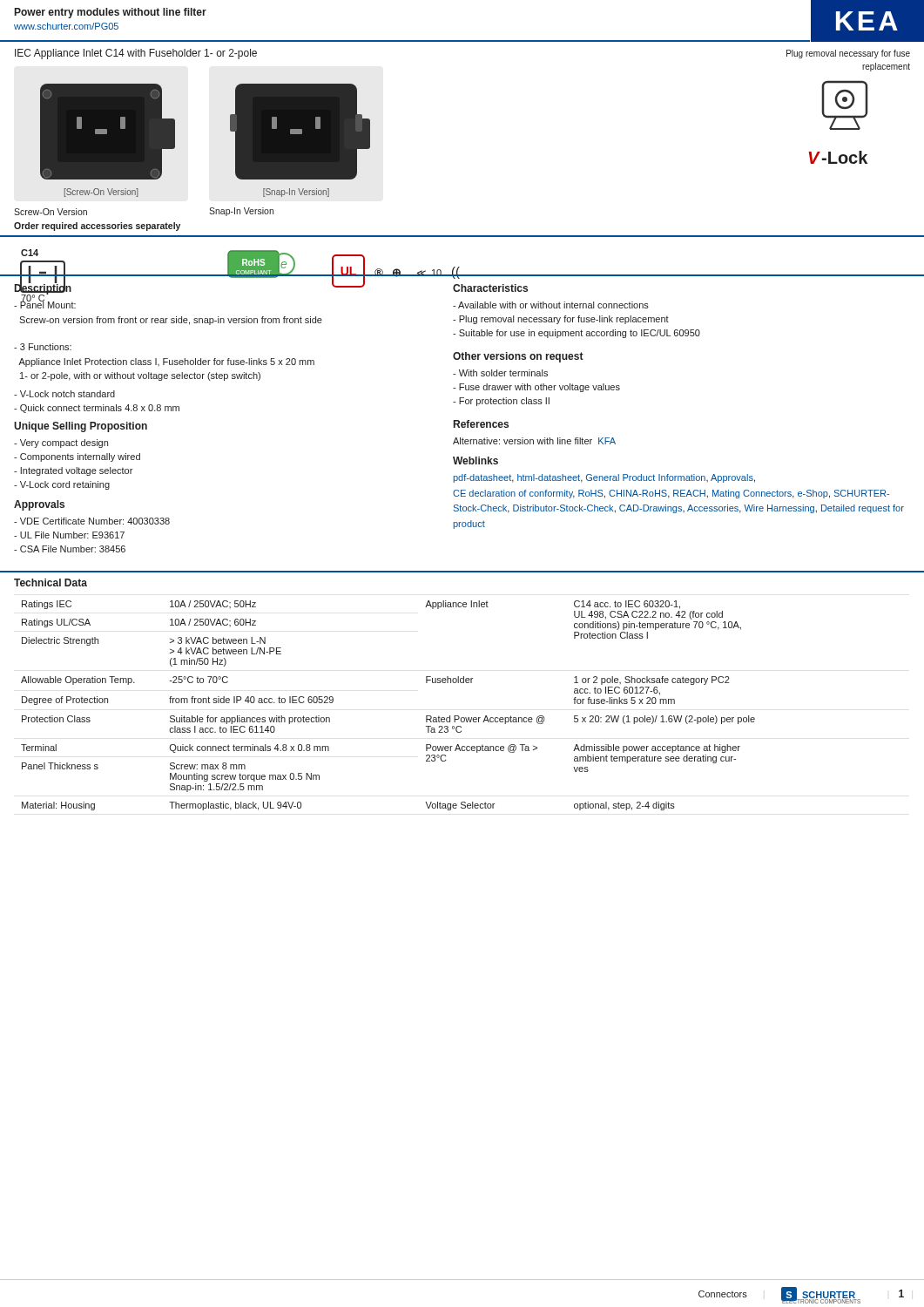The height and width of the screenshot is (1307, 924).
Task: Select the list item that says "3 Functions: Appliance"
Action: pyautogui.click(x=164, y=361)
